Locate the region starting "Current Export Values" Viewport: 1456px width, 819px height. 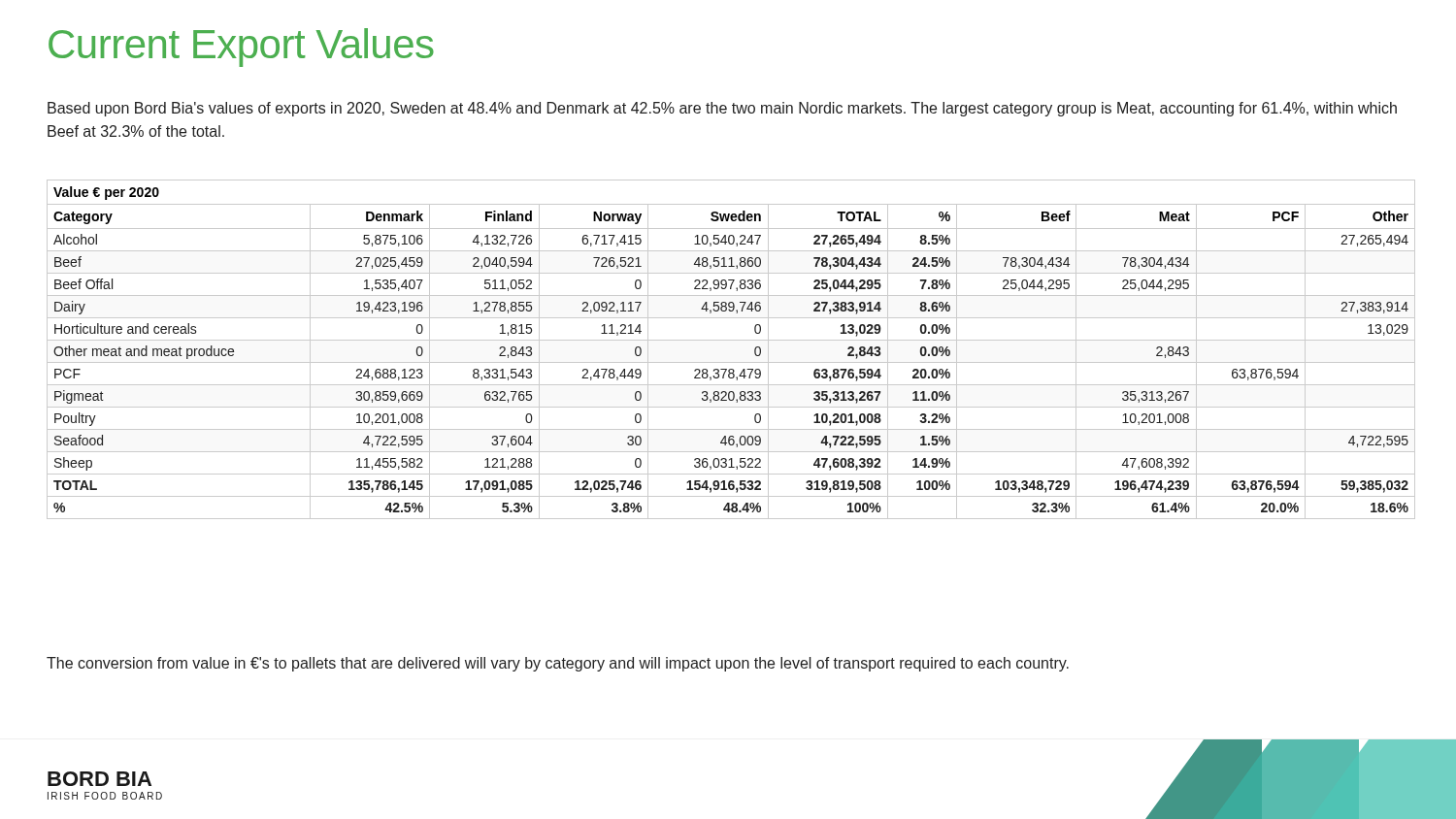point(241,44)
